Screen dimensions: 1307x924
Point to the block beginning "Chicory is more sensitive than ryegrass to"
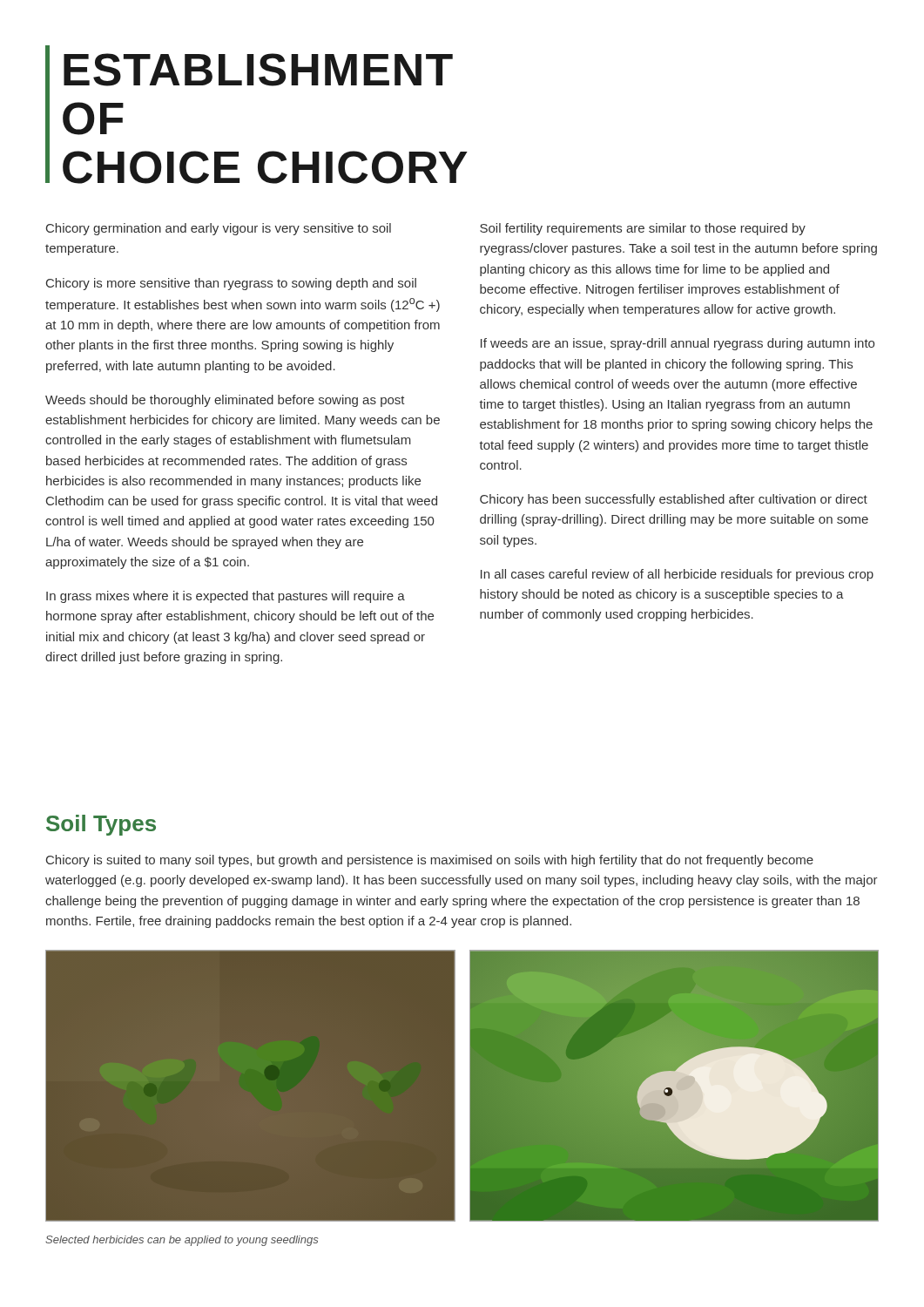tap(245, 324)
